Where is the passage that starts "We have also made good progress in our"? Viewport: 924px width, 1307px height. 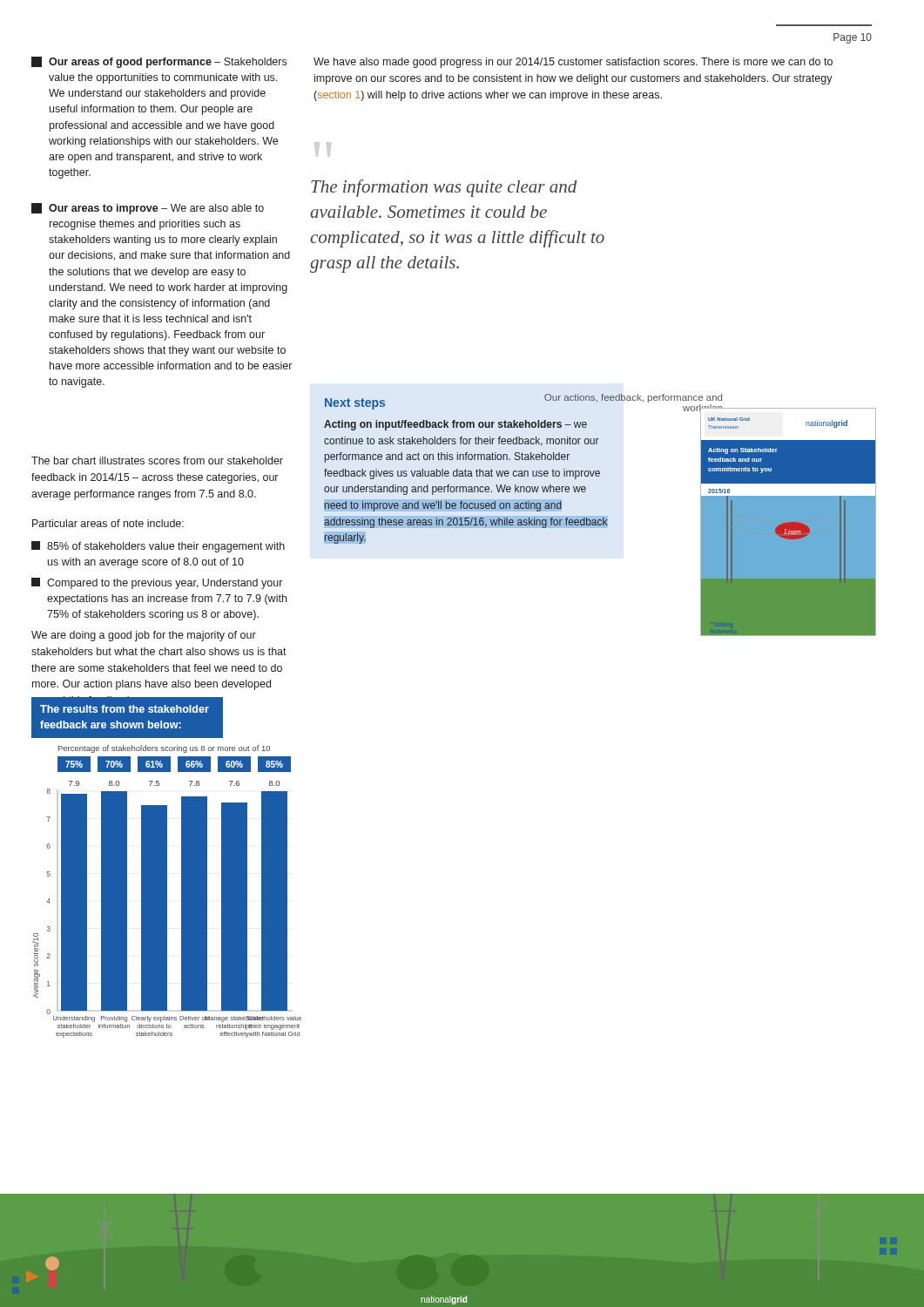pyautogui.click(x=573, y=78)
